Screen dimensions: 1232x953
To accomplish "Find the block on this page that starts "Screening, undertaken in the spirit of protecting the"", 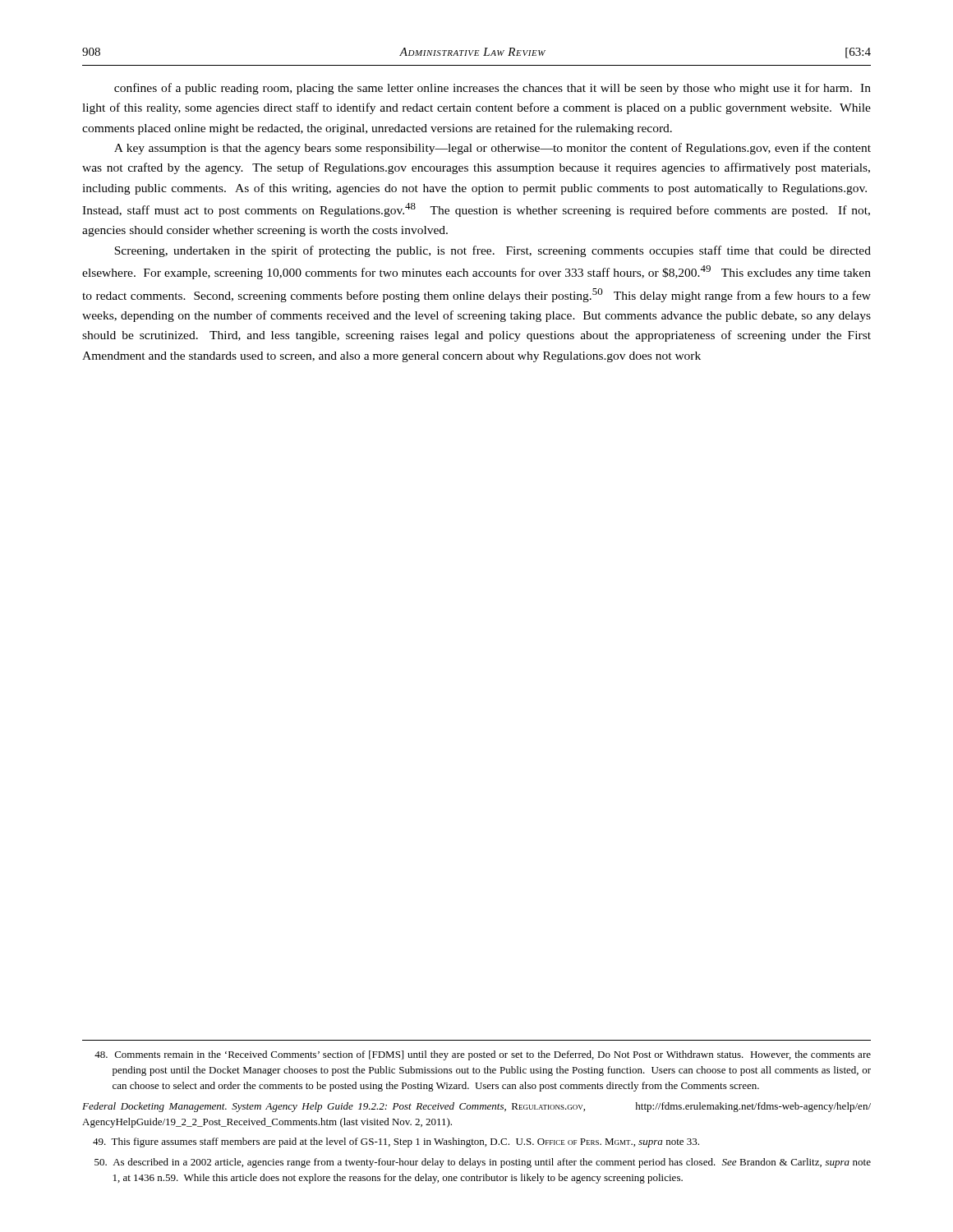I will [x=476, y=303].
